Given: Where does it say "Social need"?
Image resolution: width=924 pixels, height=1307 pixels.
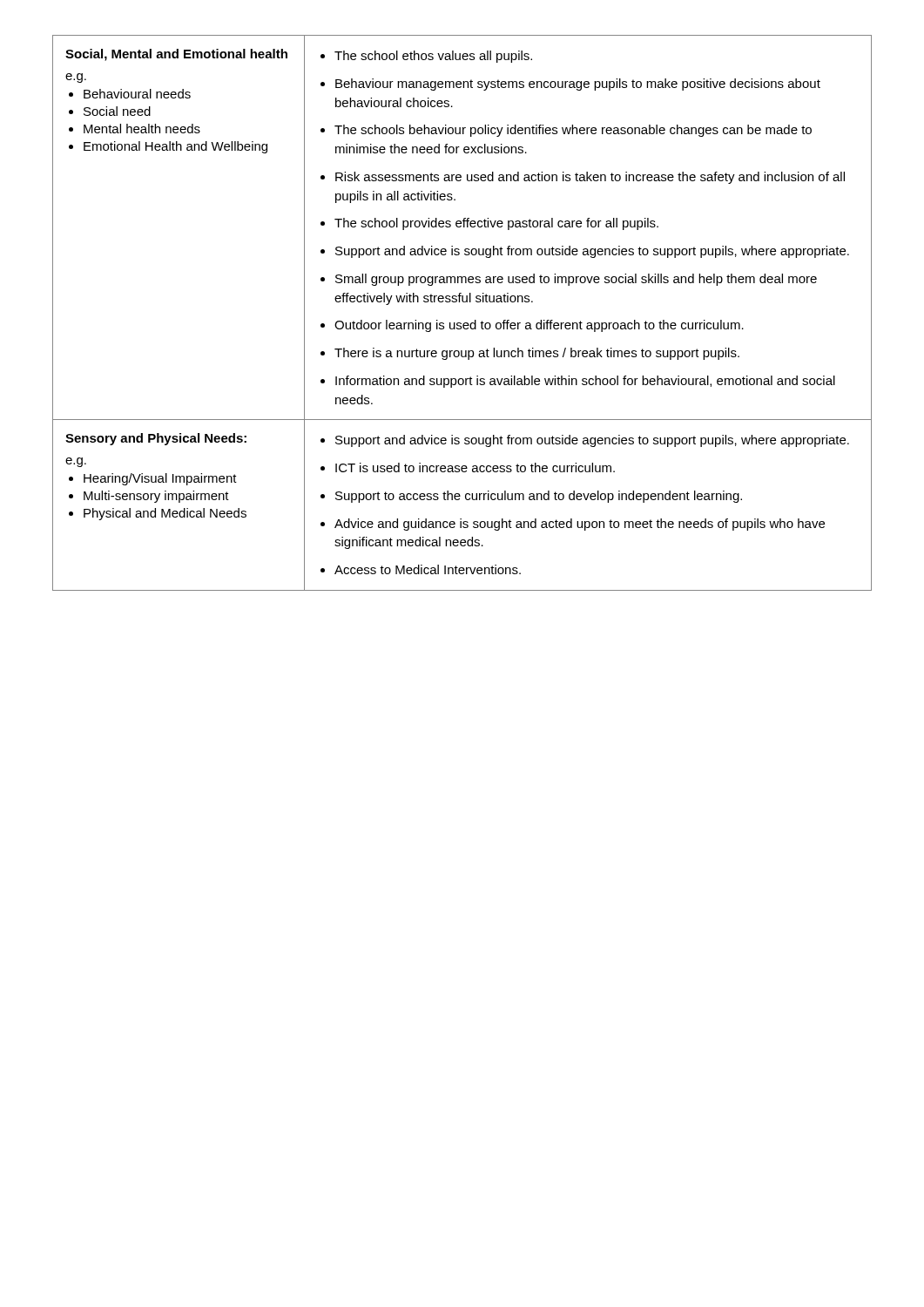Looking at the screenshot, I should click(x=117, y=111).
